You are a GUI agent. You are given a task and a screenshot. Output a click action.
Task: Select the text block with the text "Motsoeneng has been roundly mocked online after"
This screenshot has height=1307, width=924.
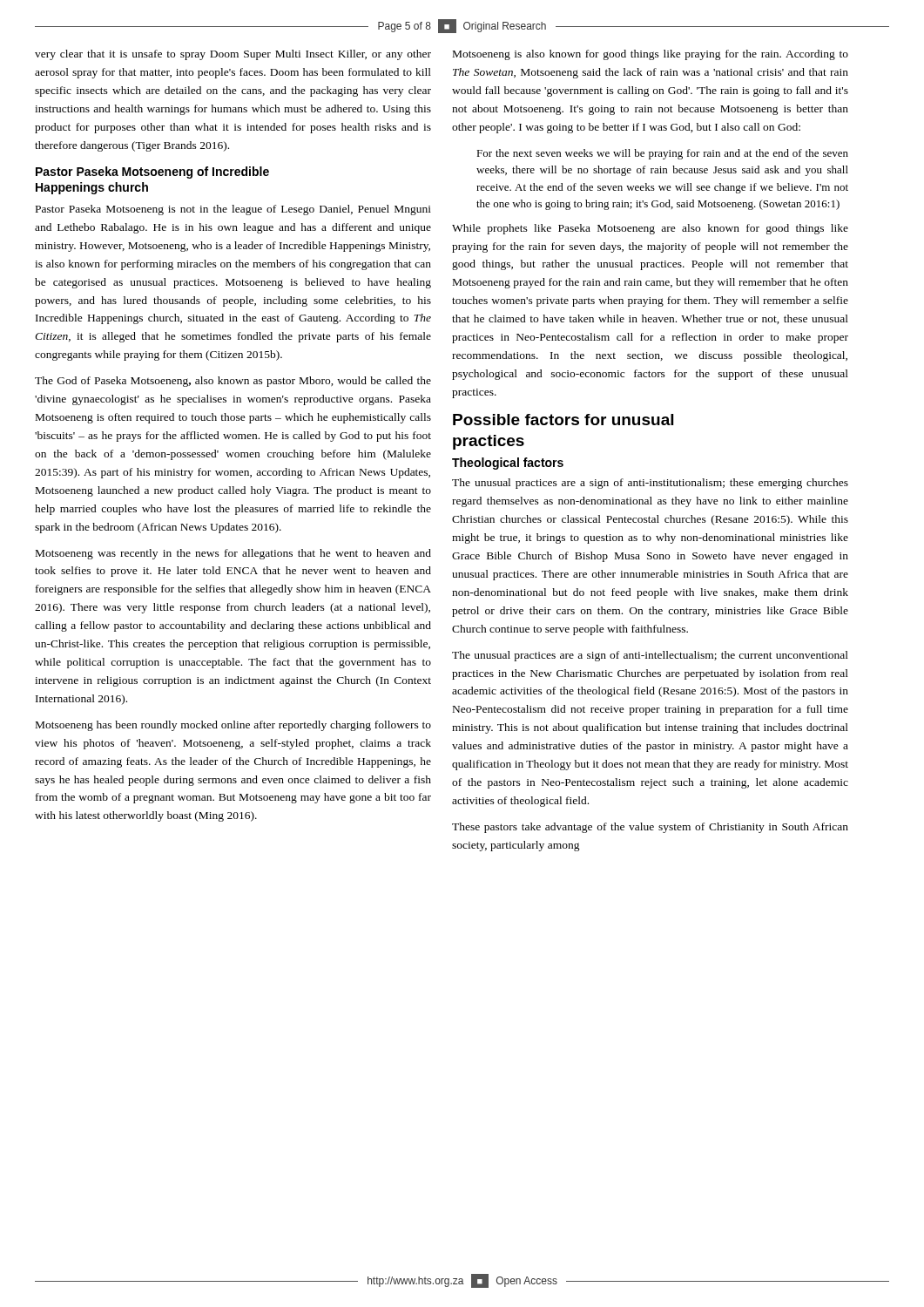pyautogui.click(x=233, y=771)
